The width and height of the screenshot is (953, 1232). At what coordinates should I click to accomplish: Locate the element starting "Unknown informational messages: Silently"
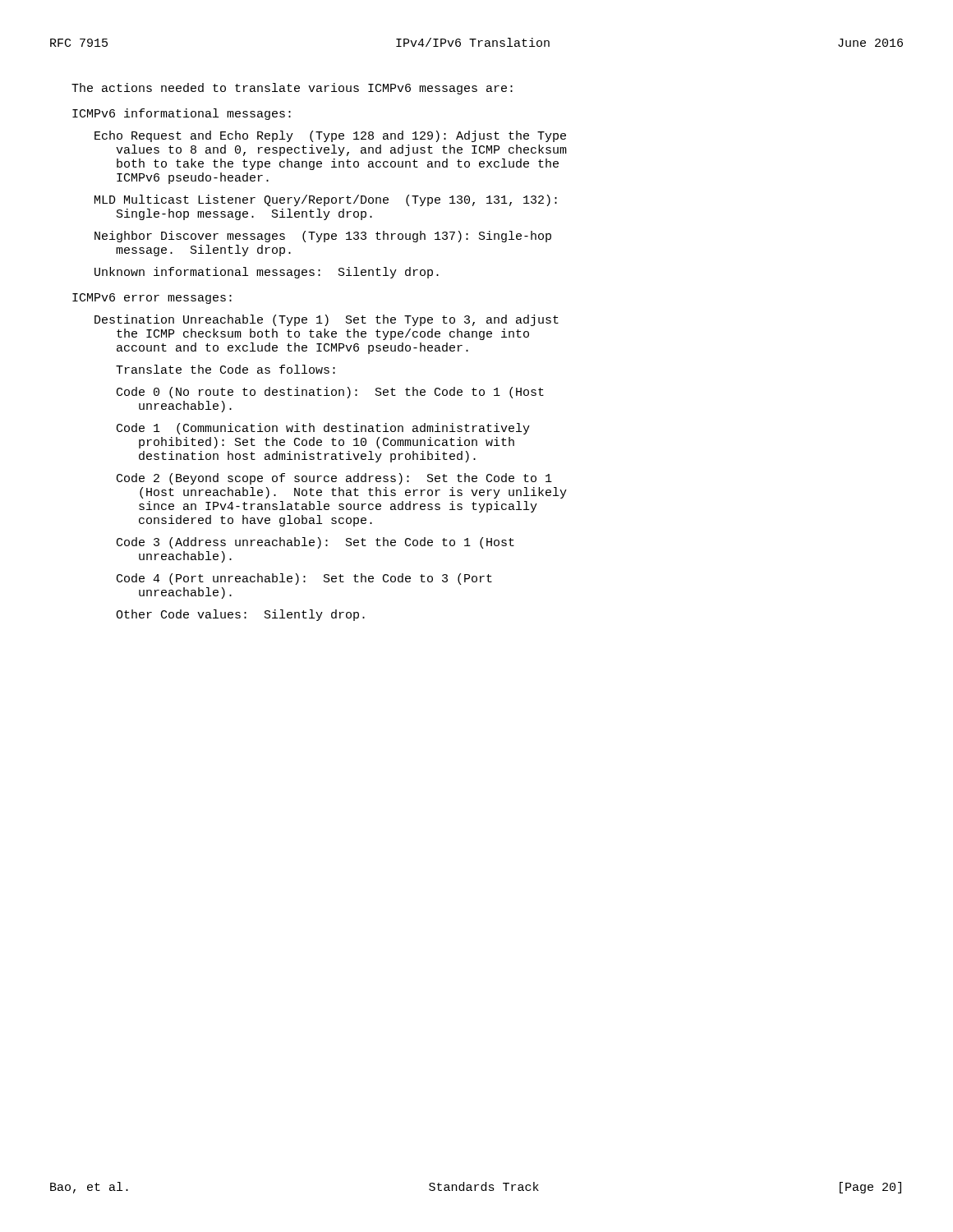pos(267,273)
